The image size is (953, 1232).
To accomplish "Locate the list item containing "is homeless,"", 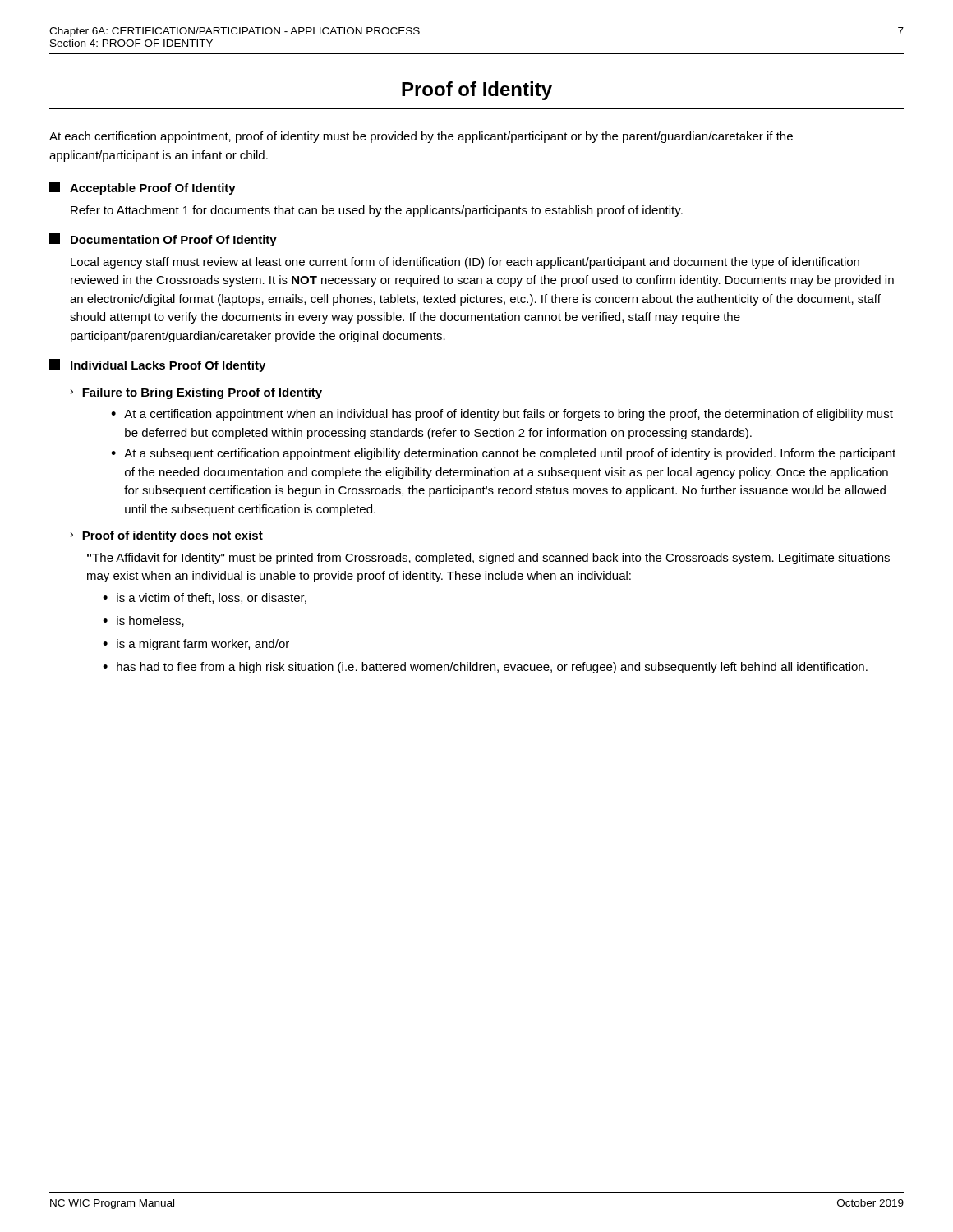I will click(150, 620).
